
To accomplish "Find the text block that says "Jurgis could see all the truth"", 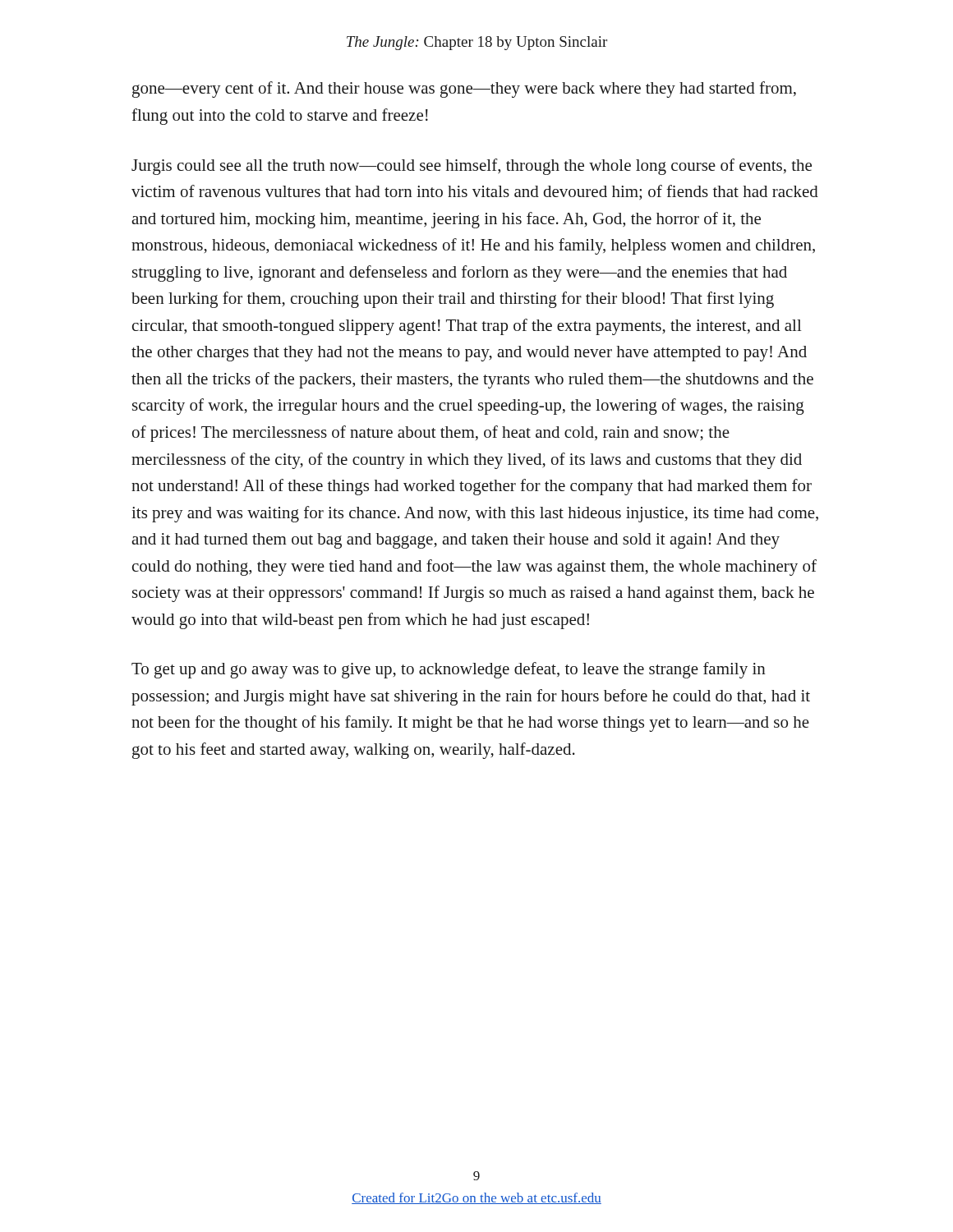I will pos(475,392).
